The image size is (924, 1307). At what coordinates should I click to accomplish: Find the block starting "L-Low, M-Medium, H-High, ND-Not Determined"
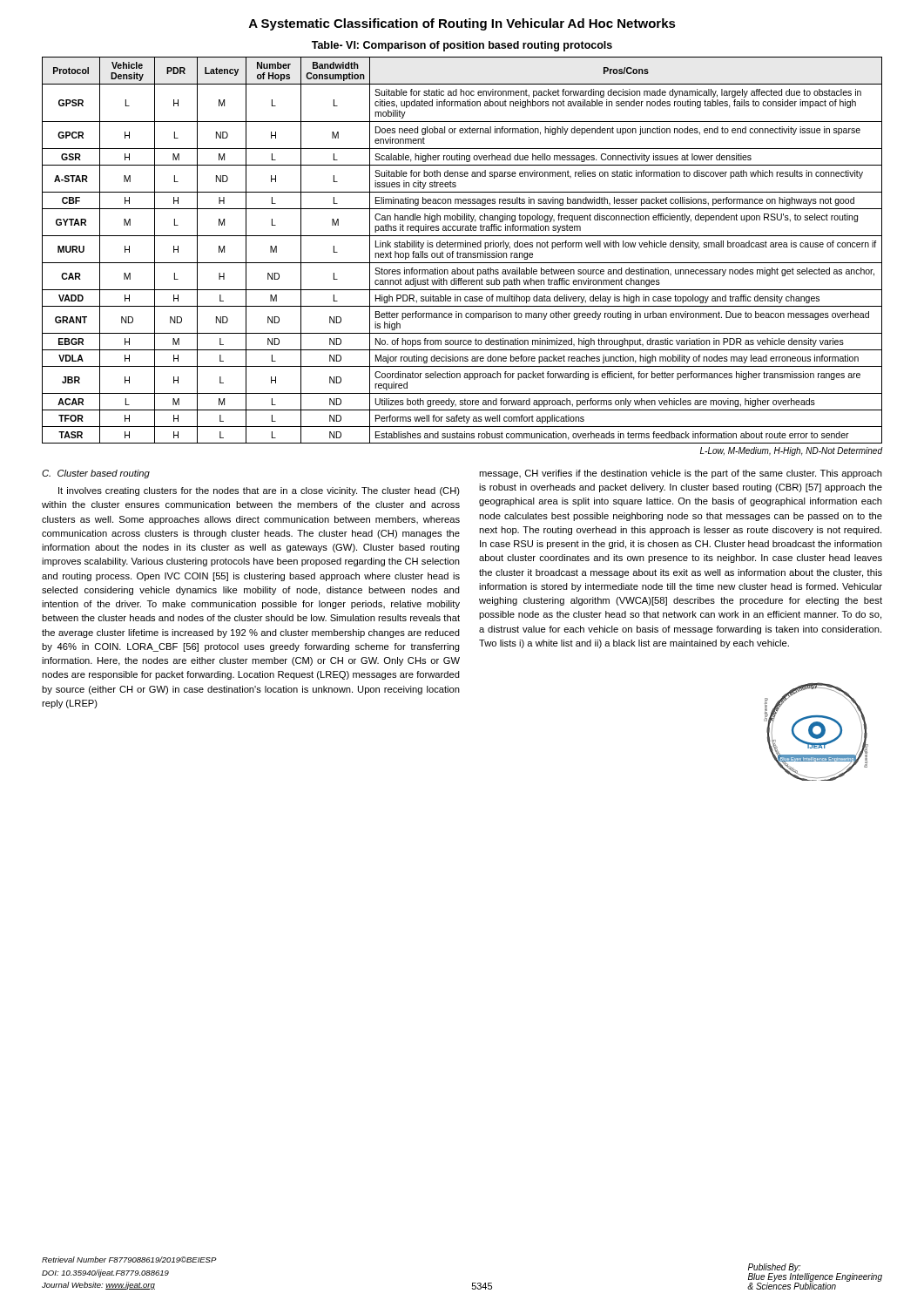point(791,451)
